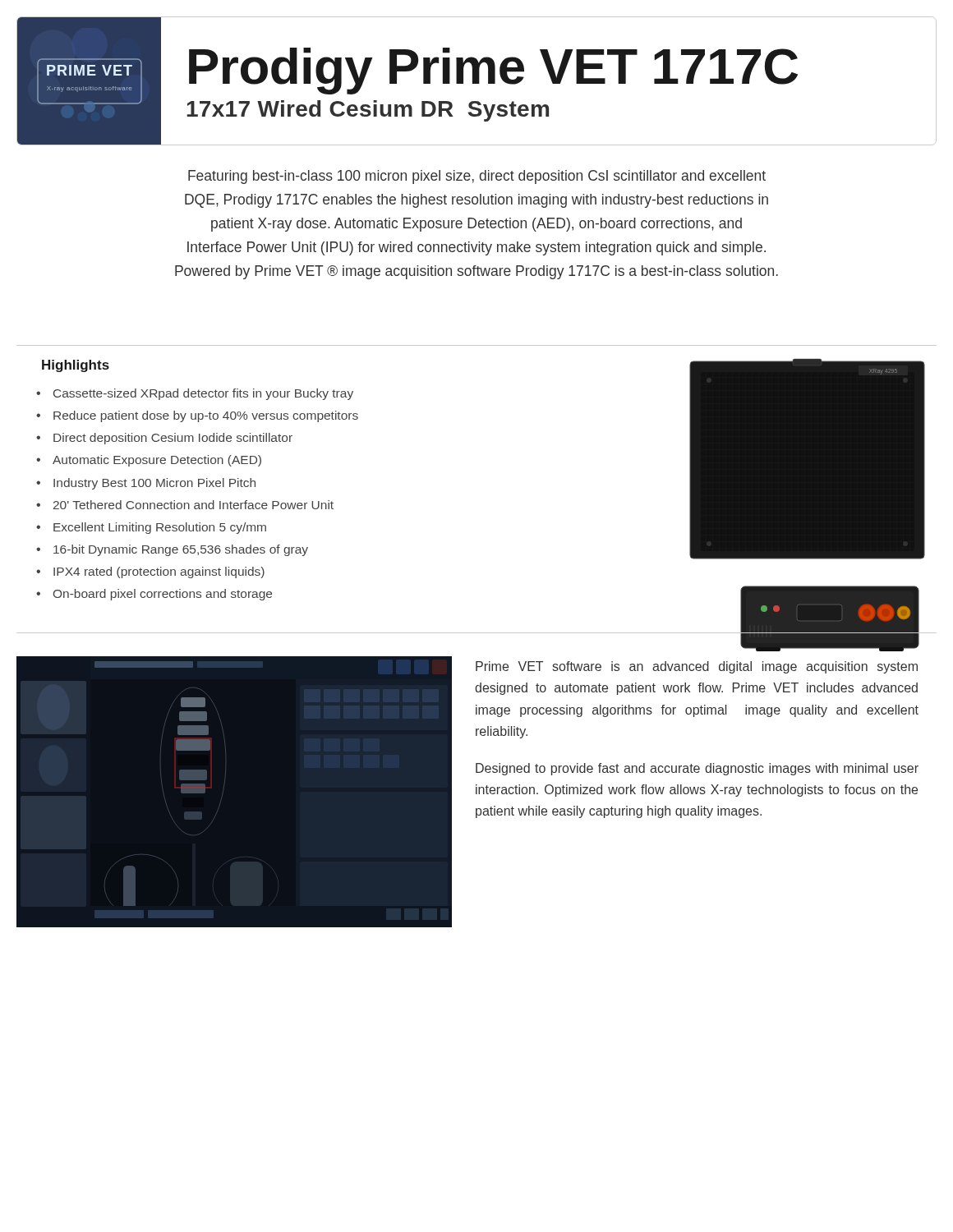Select the list item with the text "IPX4 rated (protection against liquids)"

[x=159, y=571]
